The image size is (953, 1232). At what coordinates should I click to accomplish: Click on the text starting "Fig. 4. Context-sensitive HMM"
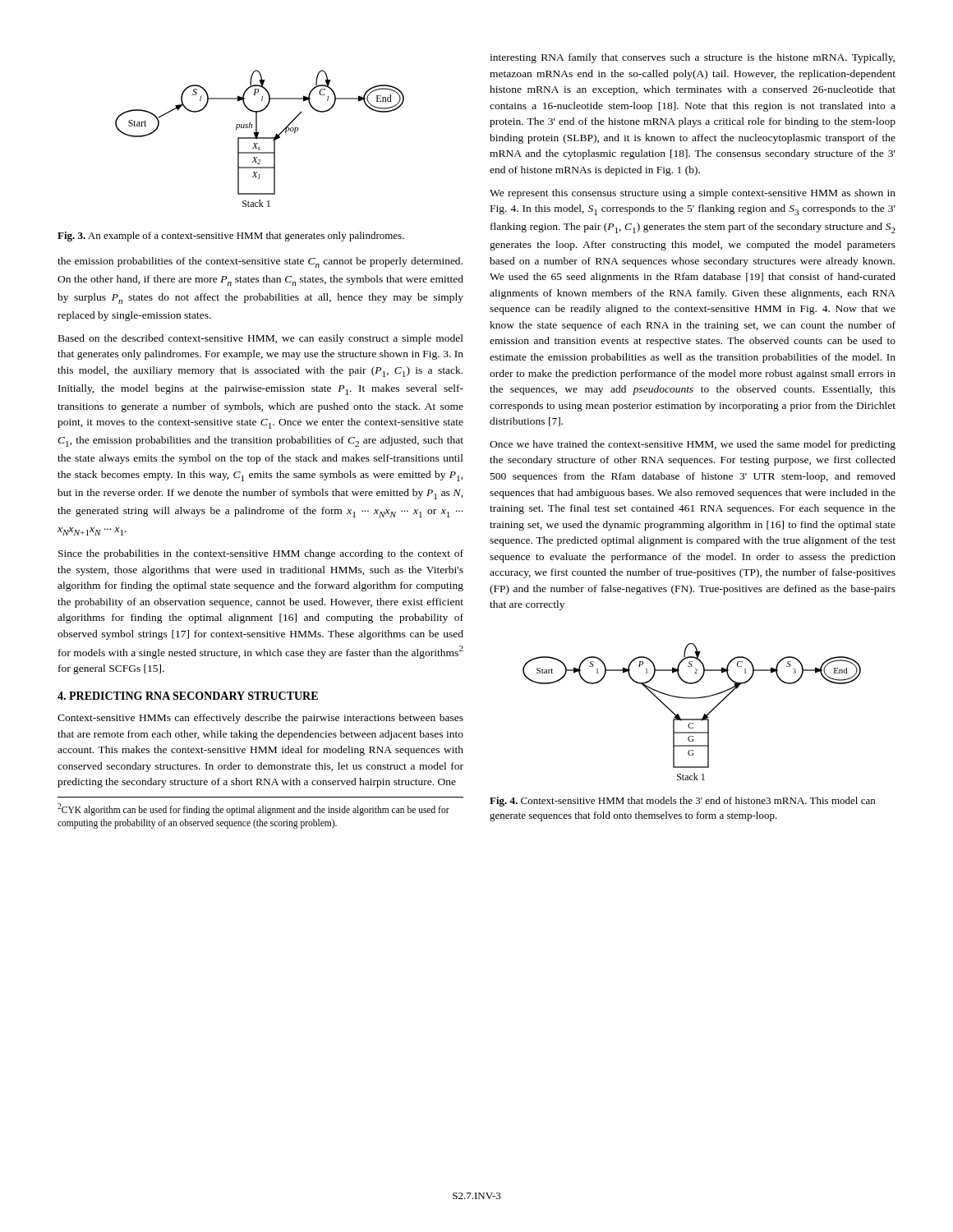tap(683, 808)
